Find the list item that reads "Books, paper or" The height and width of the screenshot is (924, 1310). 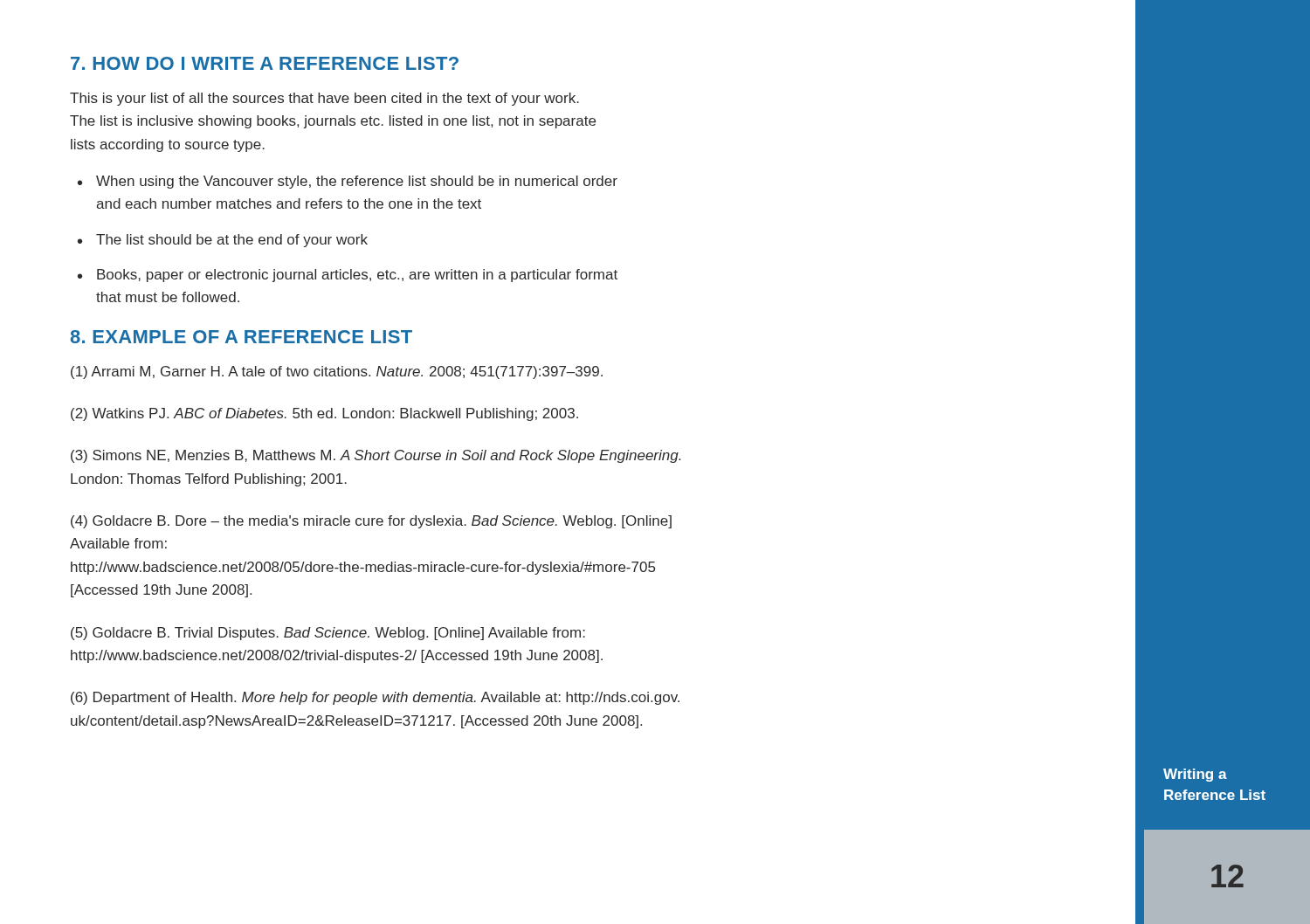[x=357, y=286]
